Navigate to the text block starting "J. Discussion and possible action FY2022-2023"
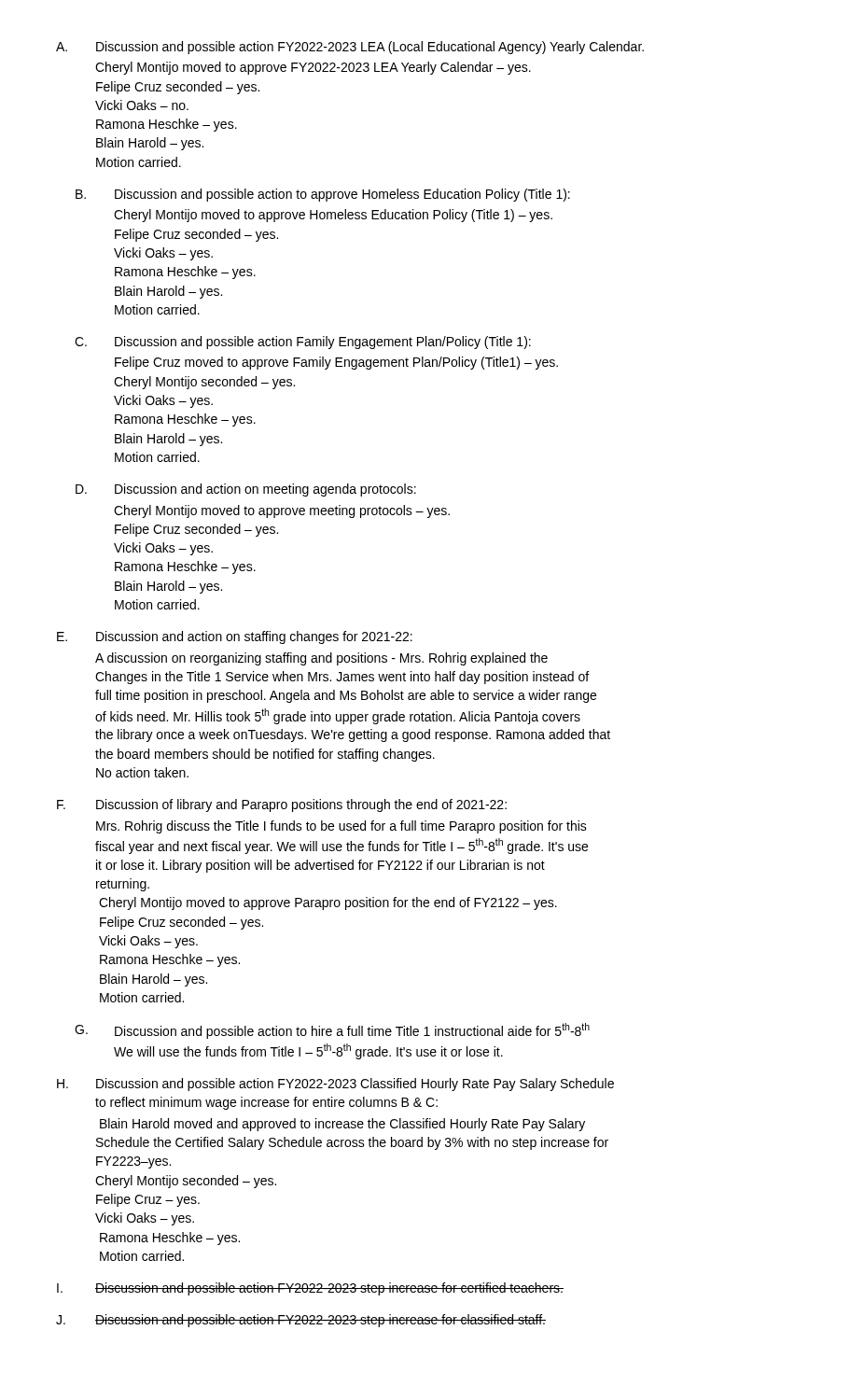This screenshot has height=1400, width=850. click(x=425, y=1320)
